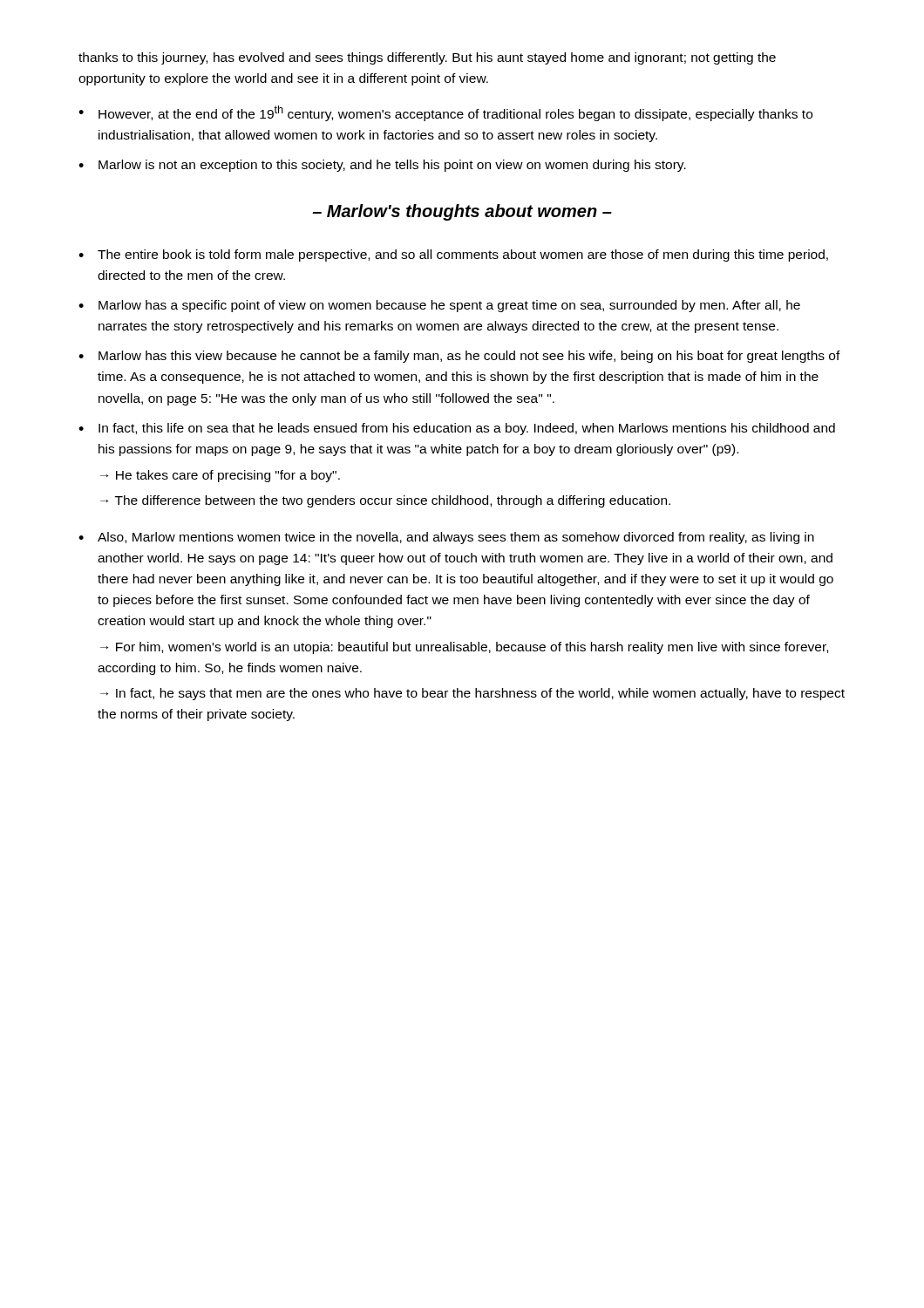Screen dimensions: 1308x924
Task: Select the passage starting "• Also, Marlow mentions"
Action: 446,538
